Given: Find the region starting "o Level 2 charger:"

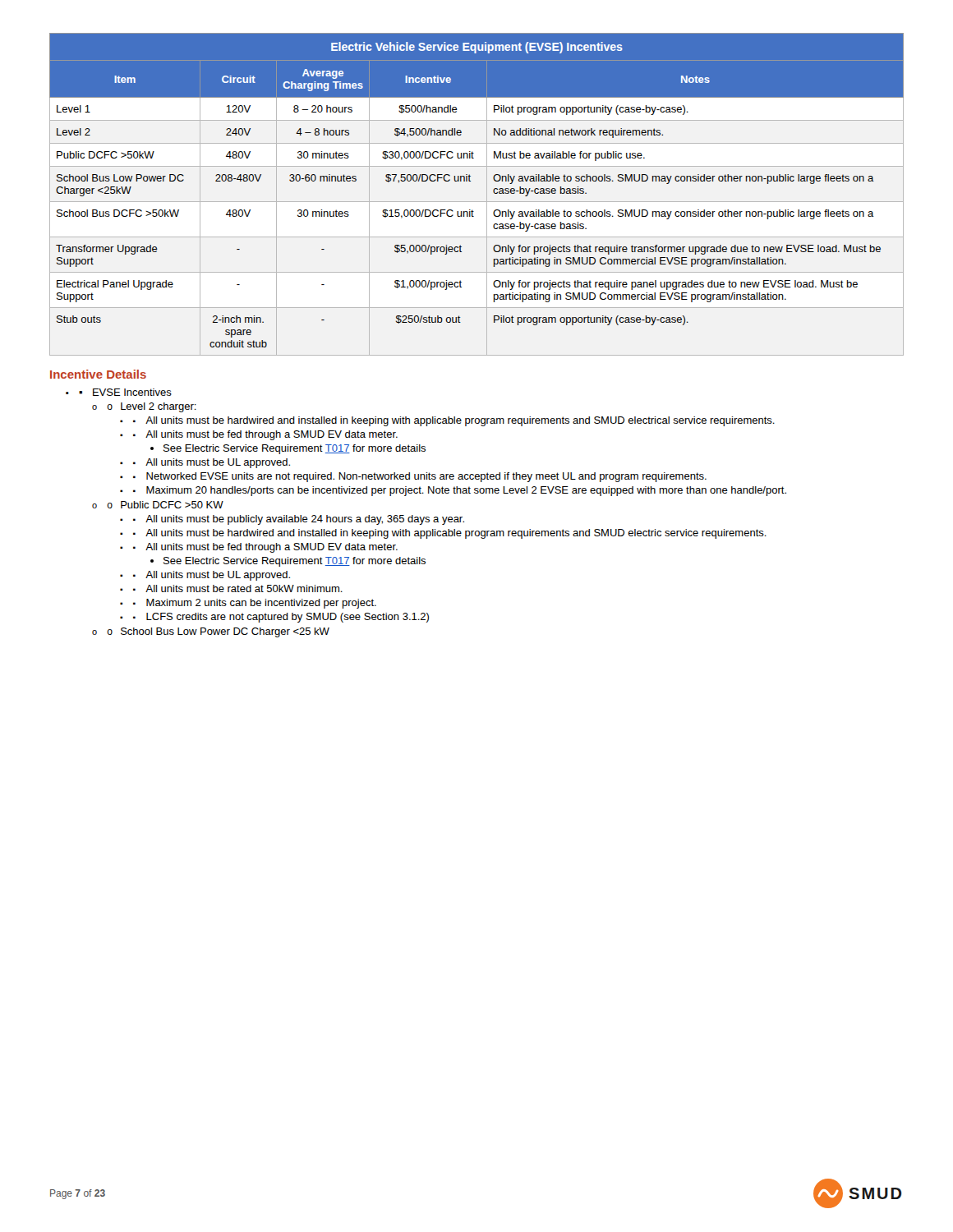Looking at the screenshot, I should [144, 407].
